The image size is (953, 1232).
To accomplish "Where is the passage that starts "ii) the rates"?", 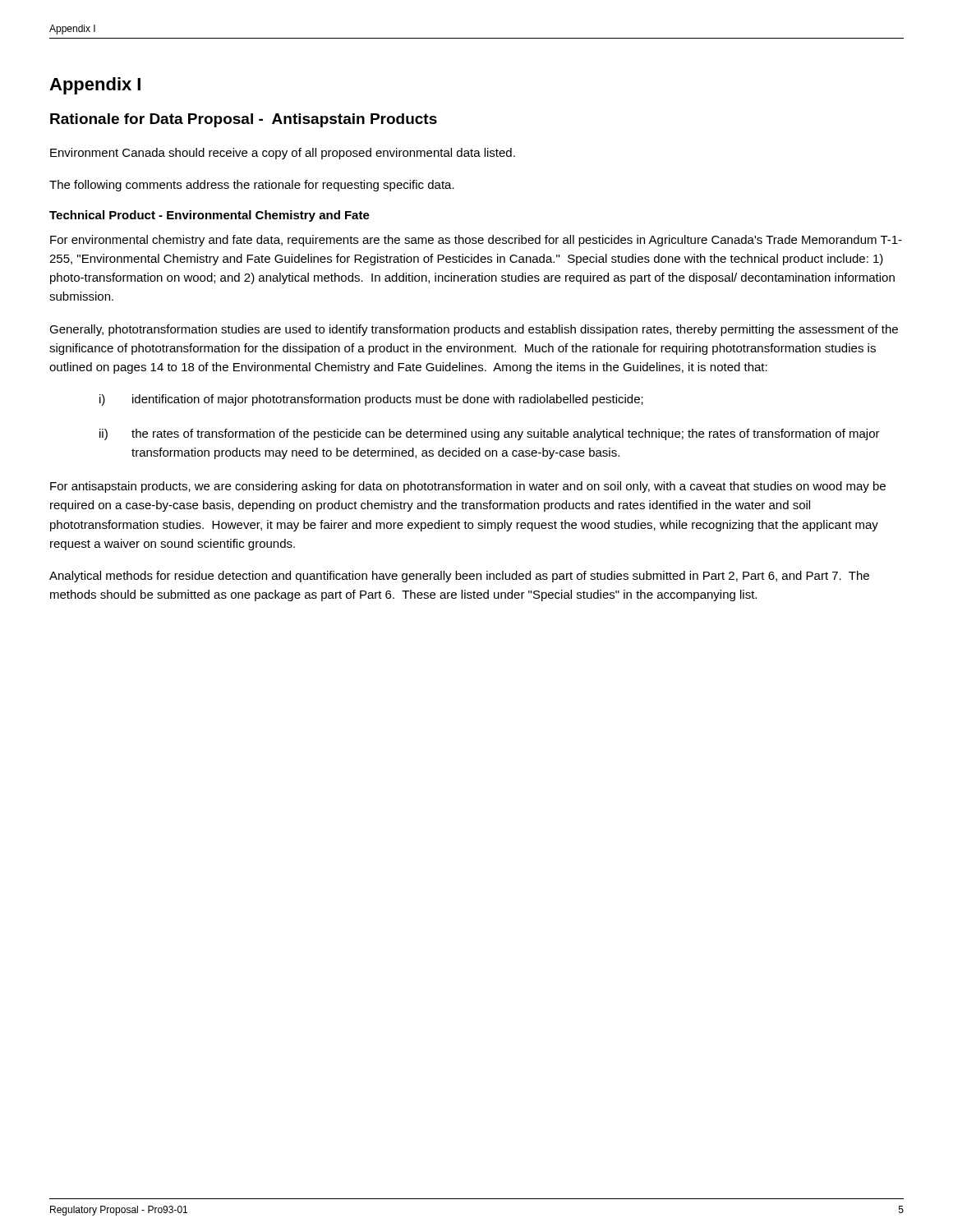I will 501,443.
